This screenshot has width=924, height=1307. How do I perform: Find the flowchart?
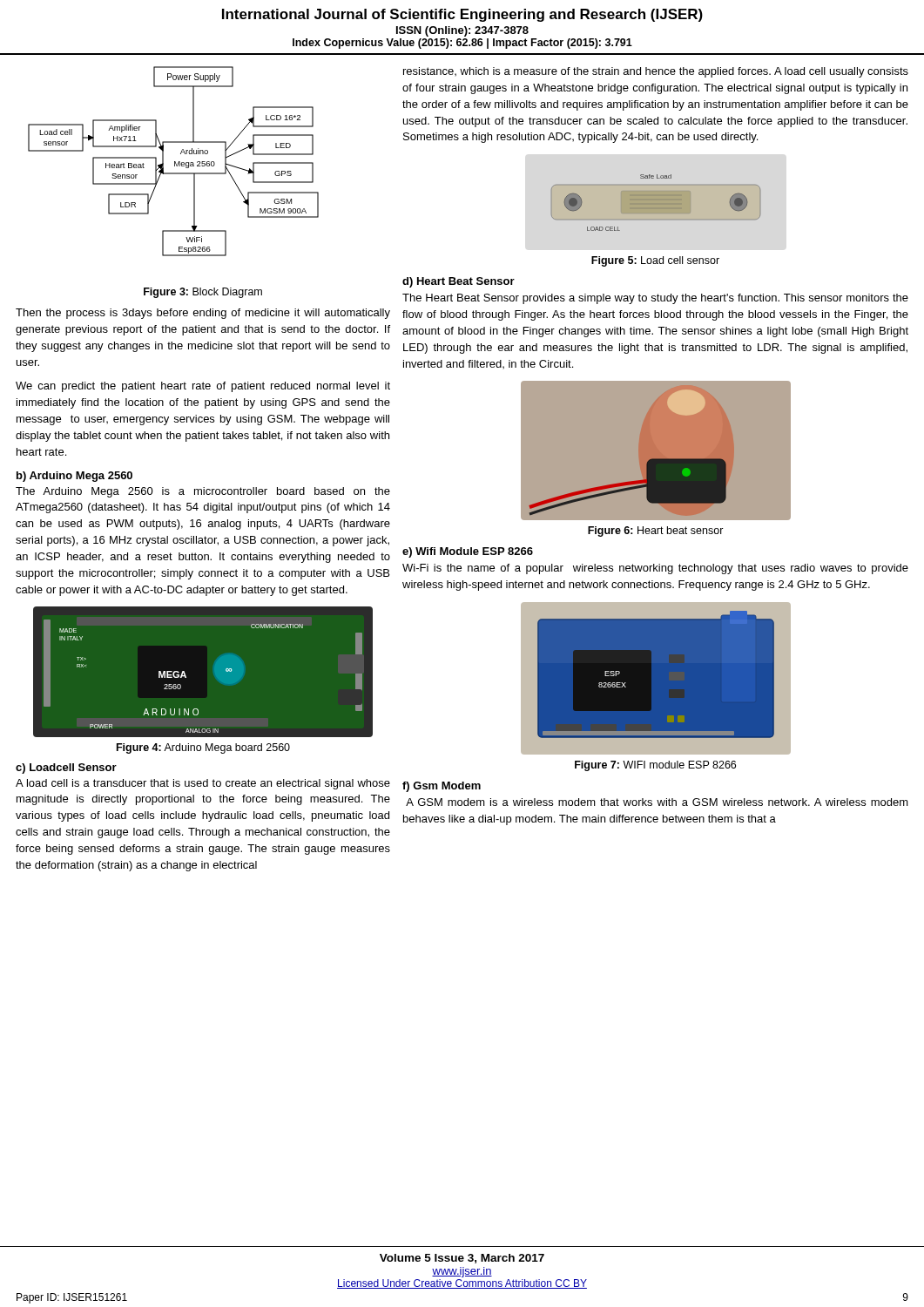tap(203, 174)
